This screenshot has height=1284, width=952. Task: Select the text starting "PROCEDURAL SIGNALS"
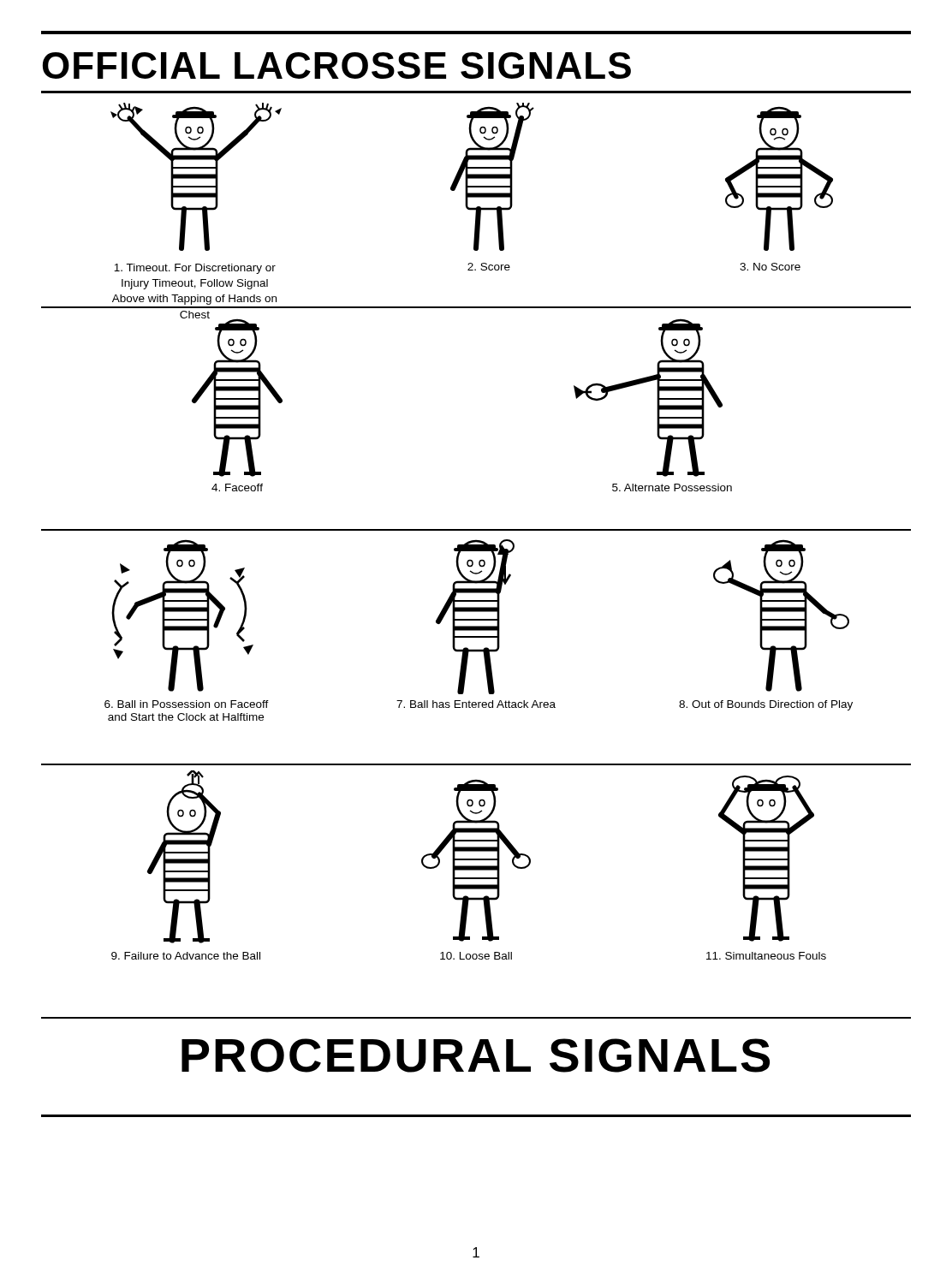point(476,1055)
